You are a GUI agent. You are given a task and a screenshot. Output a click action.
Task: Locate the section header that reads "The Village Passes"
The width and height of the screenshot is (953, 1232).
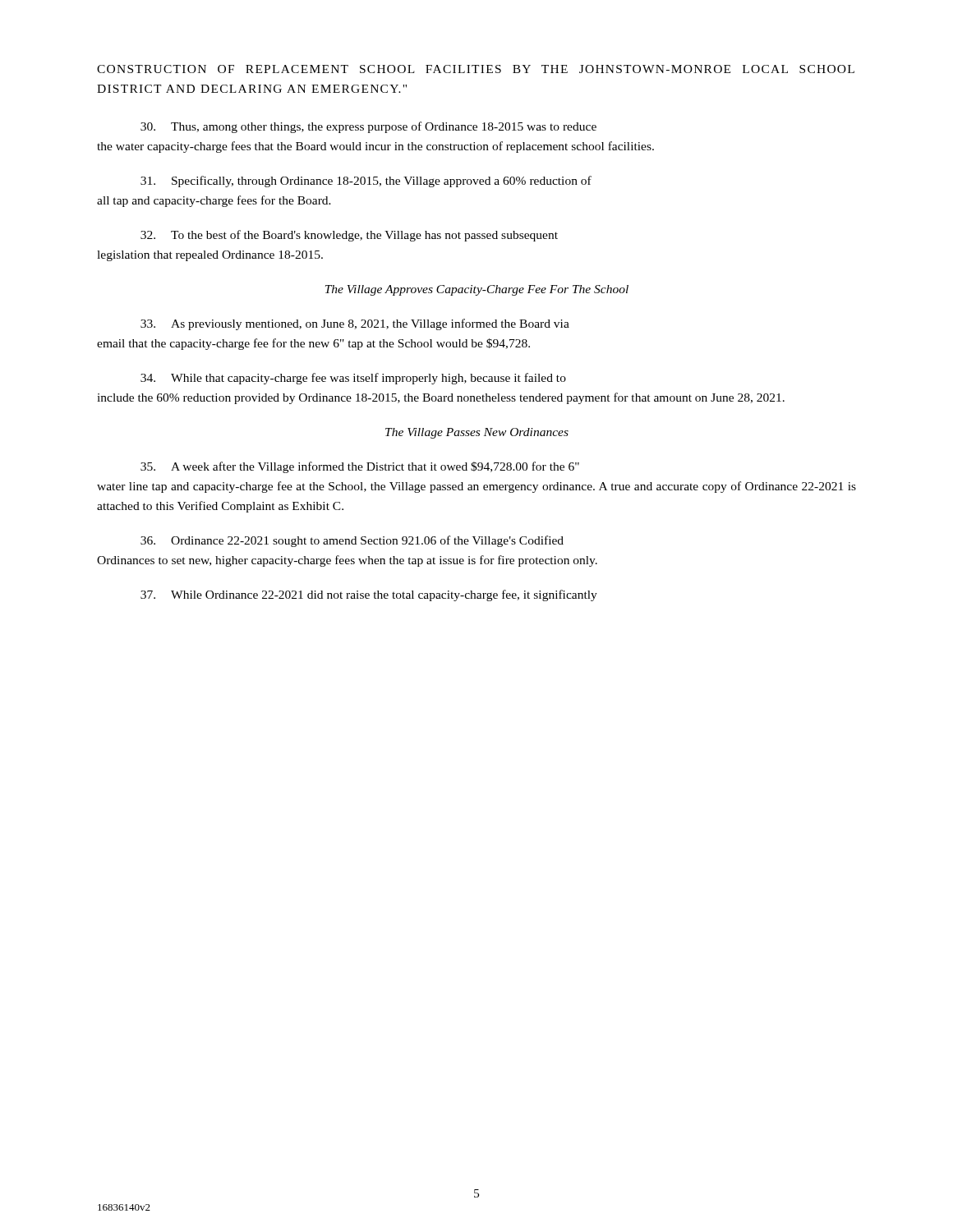[476, 432]
